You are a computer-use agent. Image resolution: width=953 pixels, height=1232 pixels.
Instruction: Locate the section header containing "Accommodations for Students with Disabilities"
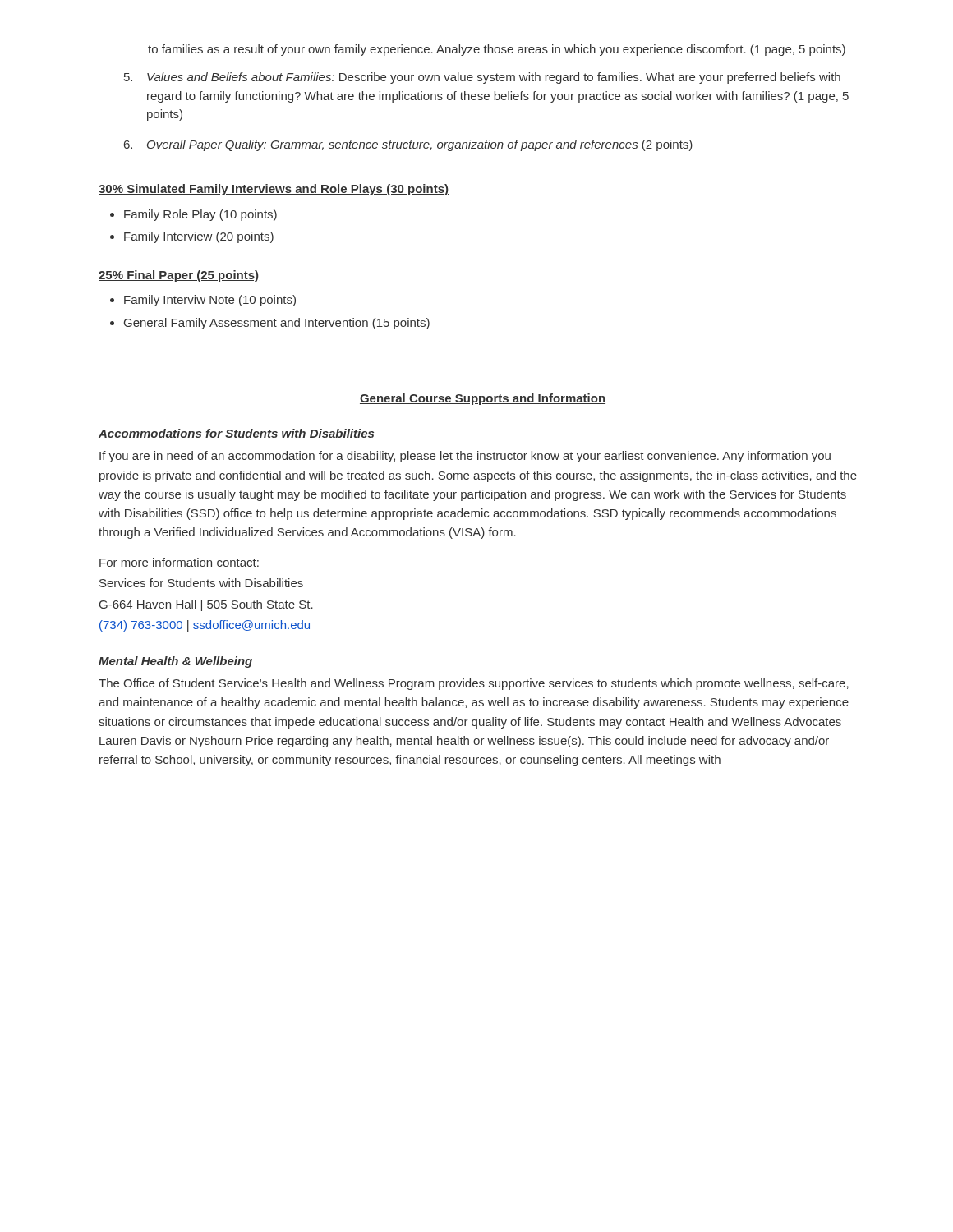pos(237,433)
